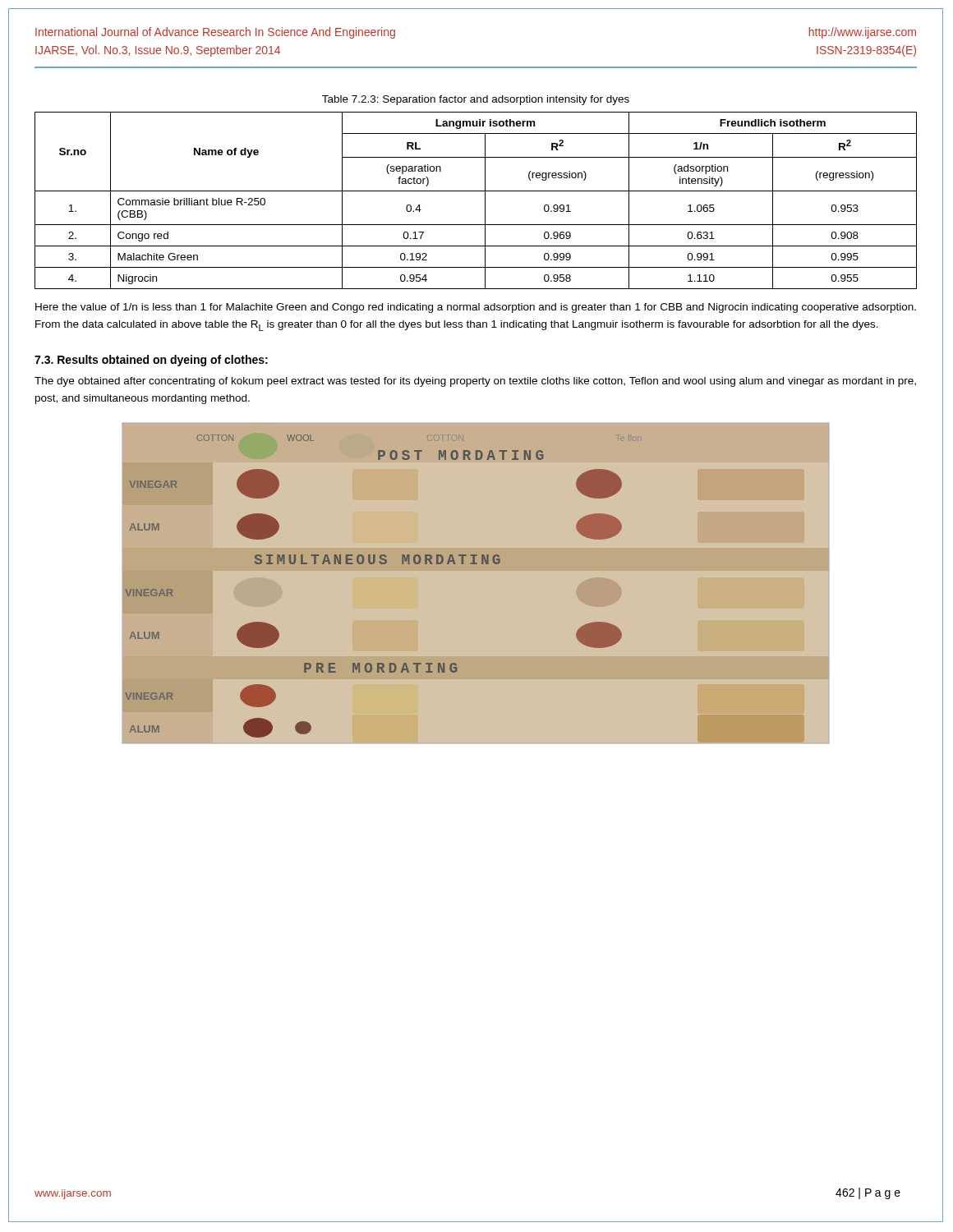Locate the table with the text "(adsorption intensity)"
The height and width of the screenshot is (1232, 953).
pos(476,200)
